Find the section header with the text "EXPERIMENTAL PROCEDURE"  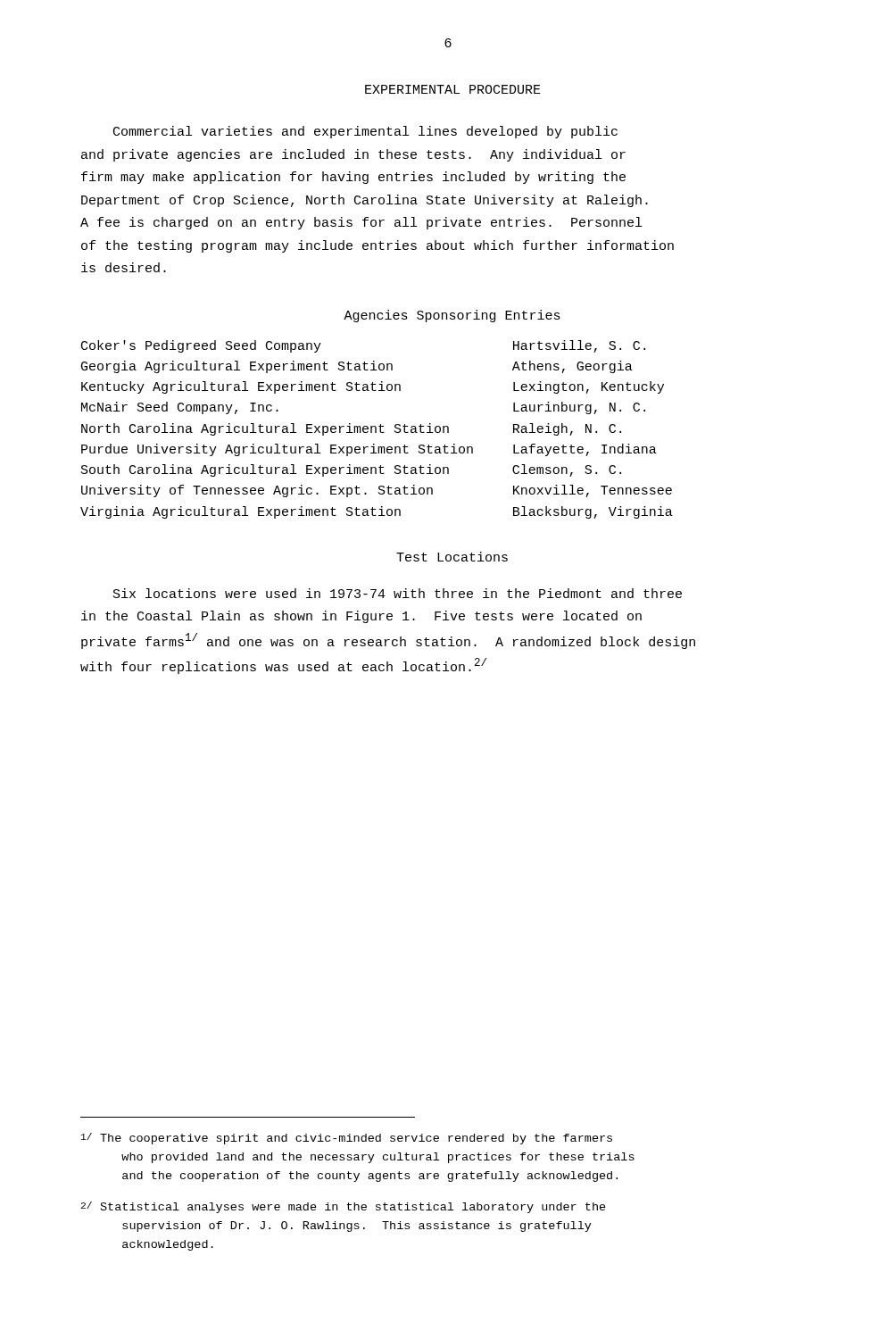[452, 91]
